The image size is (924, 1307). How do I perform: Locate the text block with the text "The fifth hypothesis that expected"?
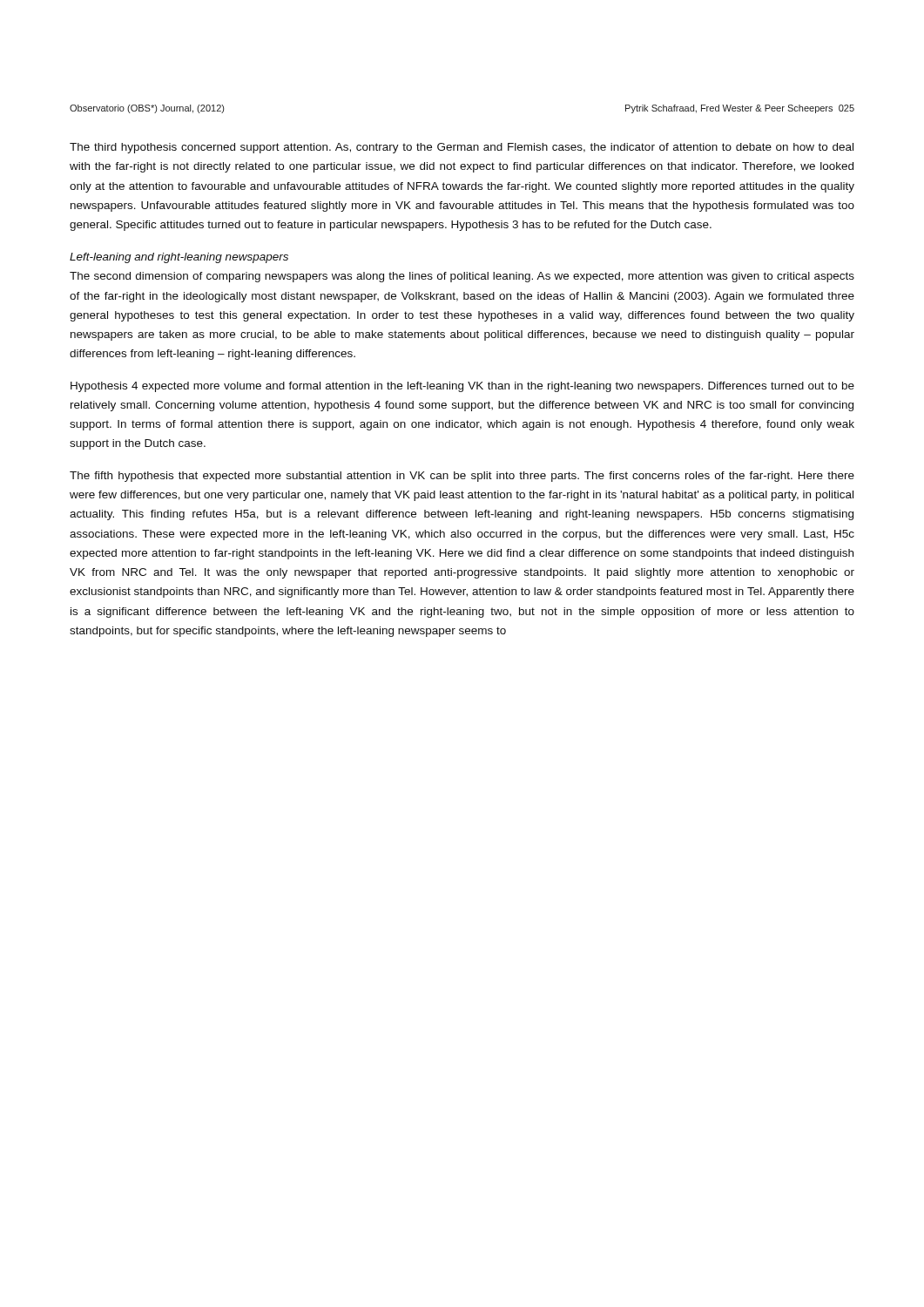coord(462,553)
